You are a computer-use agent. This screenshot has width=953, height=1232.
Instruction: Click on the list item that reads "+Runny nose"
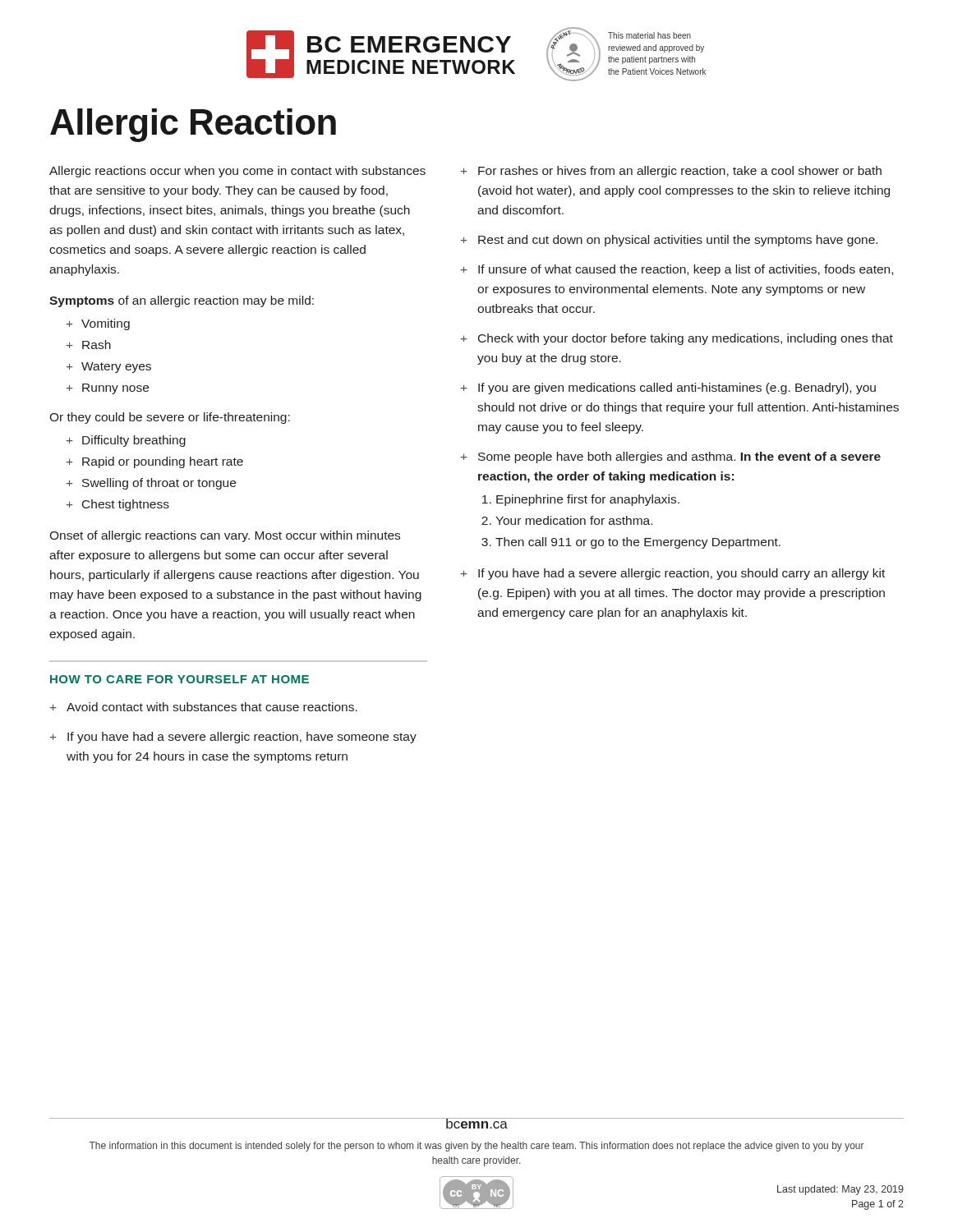tap(108, 388)
